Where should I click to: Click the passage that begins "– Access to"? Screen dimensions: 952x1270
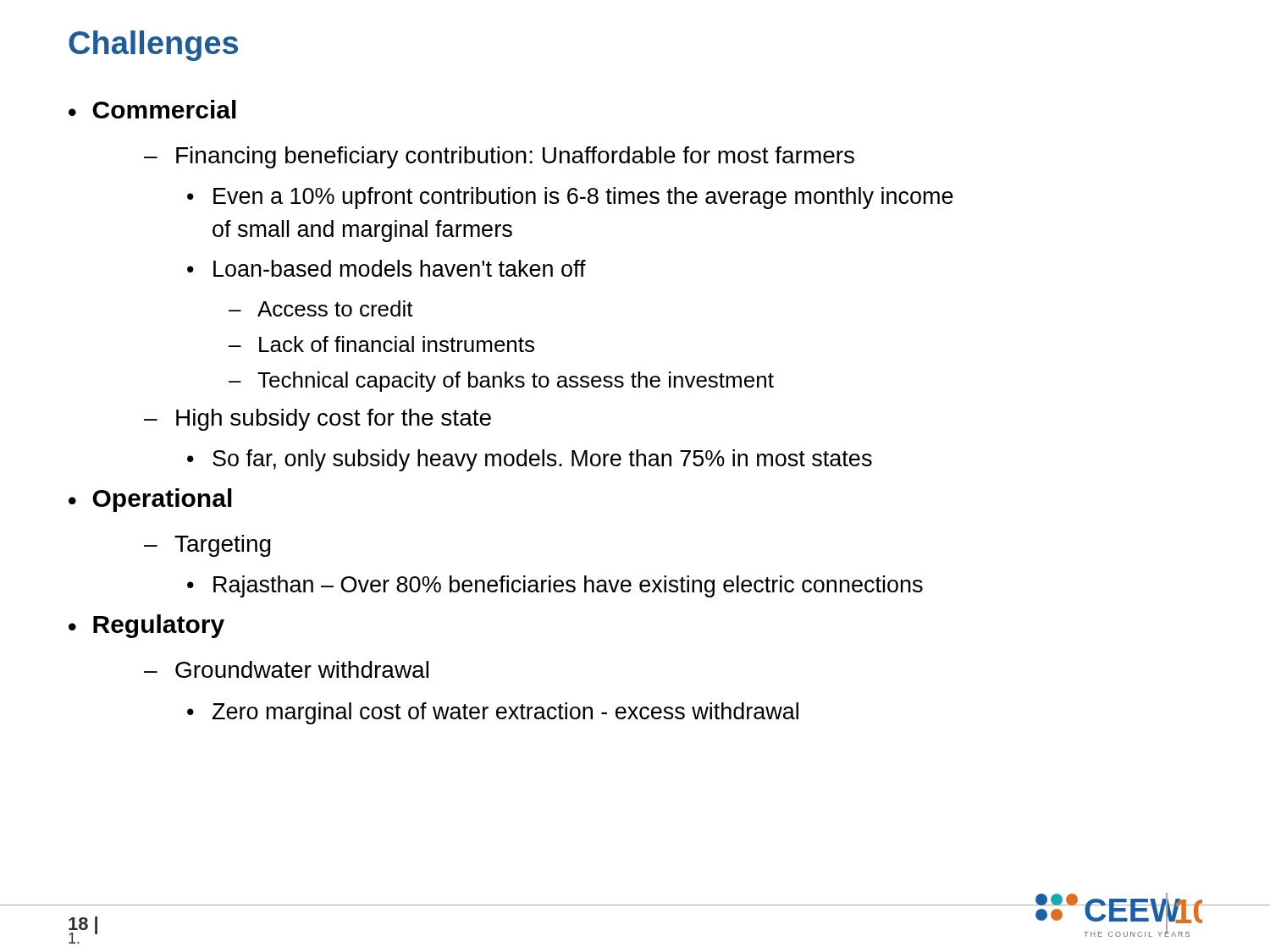click(321, 309)
